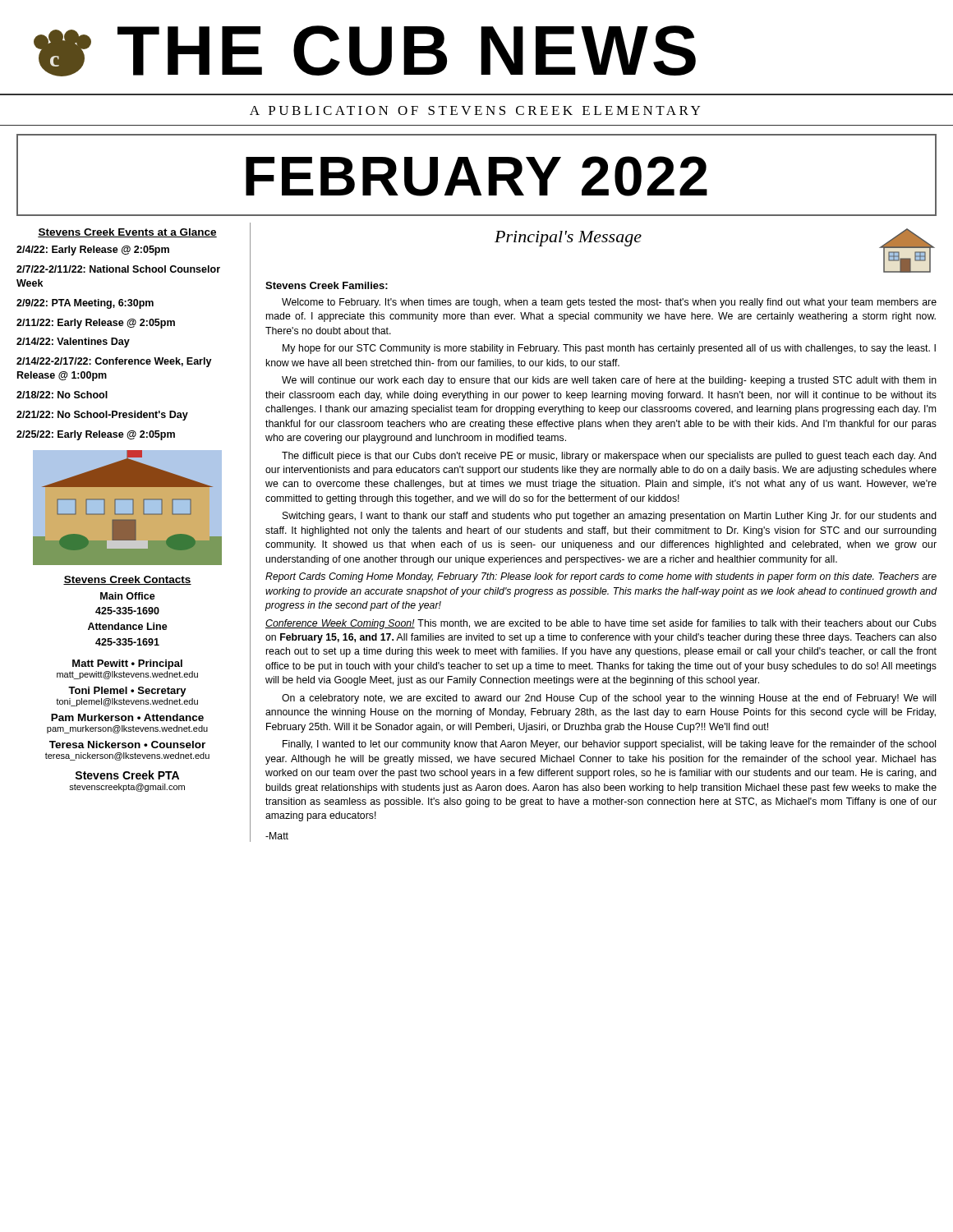This screenshot has width=953, height=1232.
Task: Find the illustration
Action: coord(907,250)
